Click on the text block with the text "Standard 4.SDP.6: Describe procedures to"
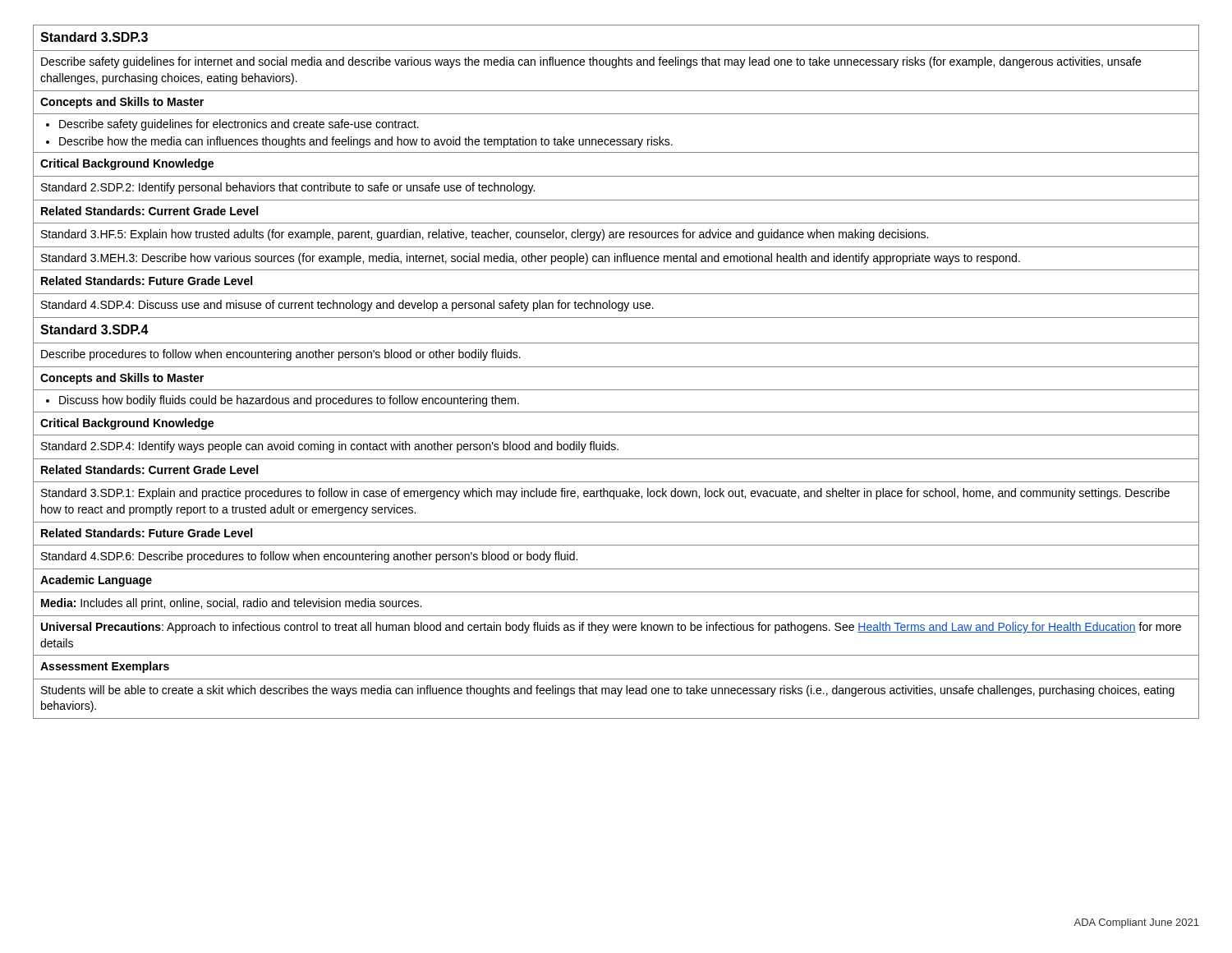The image size is (1232, 953). pyautogui.click(x=309, y=556)
